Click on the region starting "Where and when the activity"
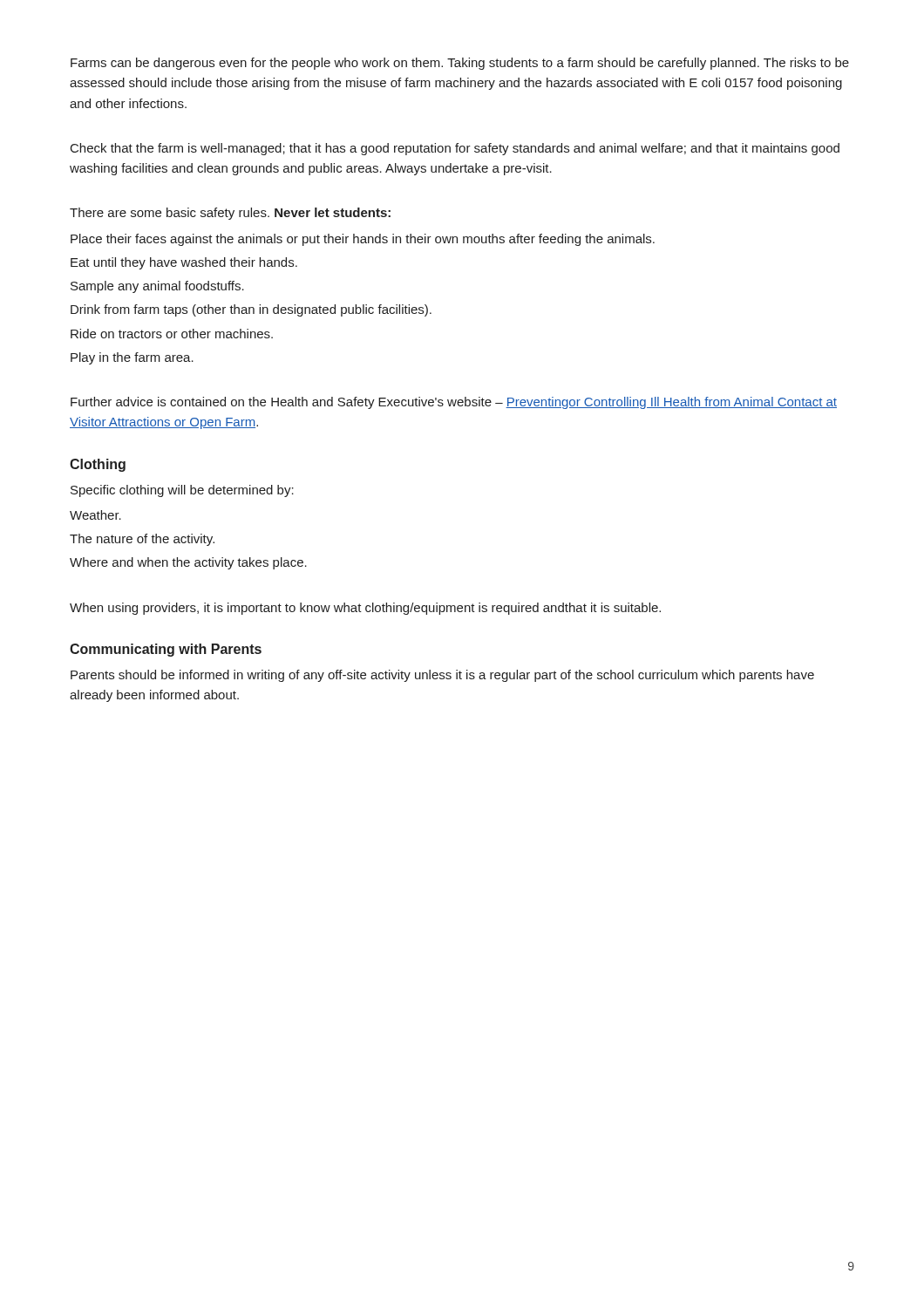The height and width of the screenshot is (1308, 924). 189,562
